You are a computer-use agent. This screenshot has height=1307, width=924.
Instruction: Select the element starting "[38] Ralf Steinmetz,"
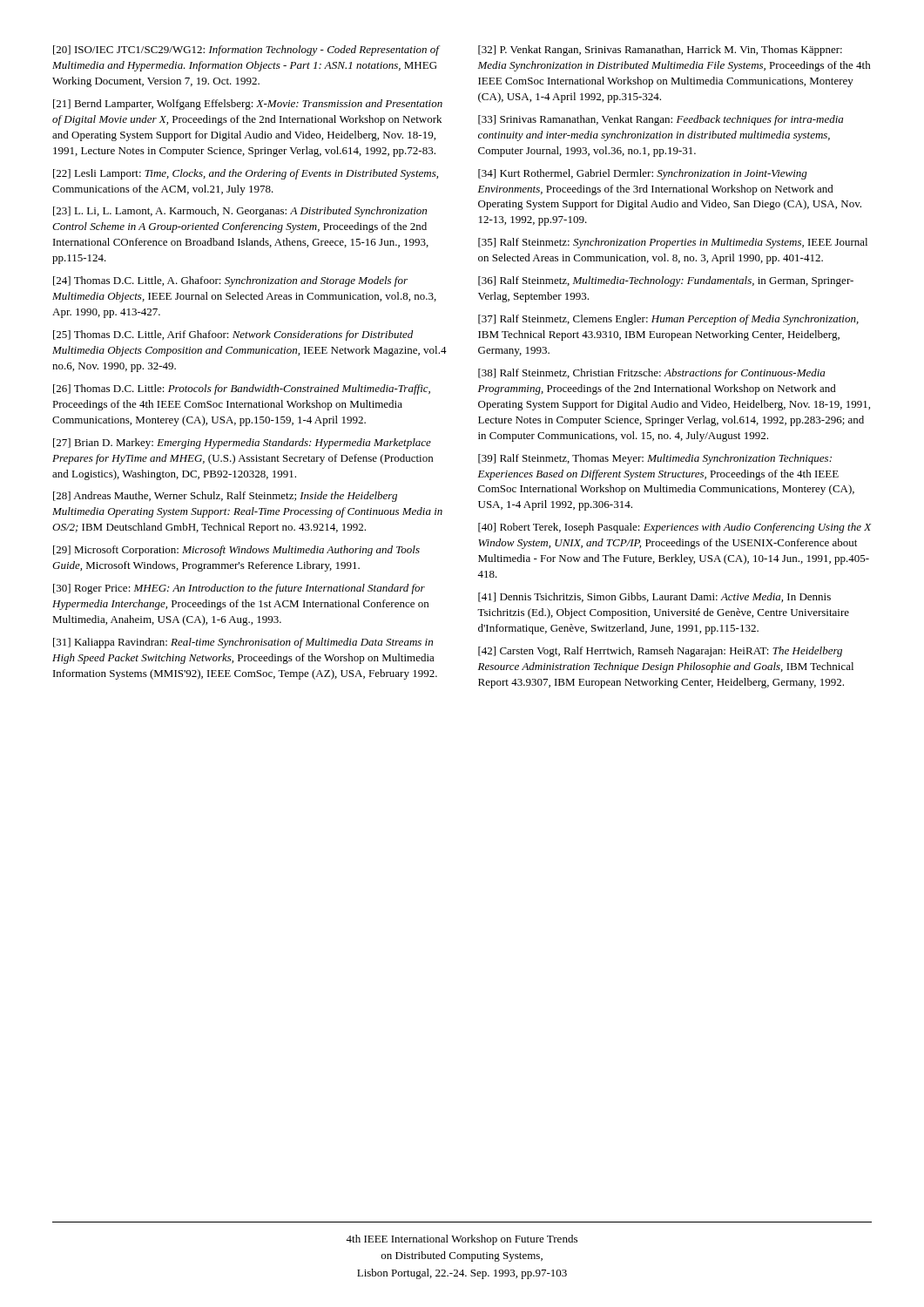[674, 404]
